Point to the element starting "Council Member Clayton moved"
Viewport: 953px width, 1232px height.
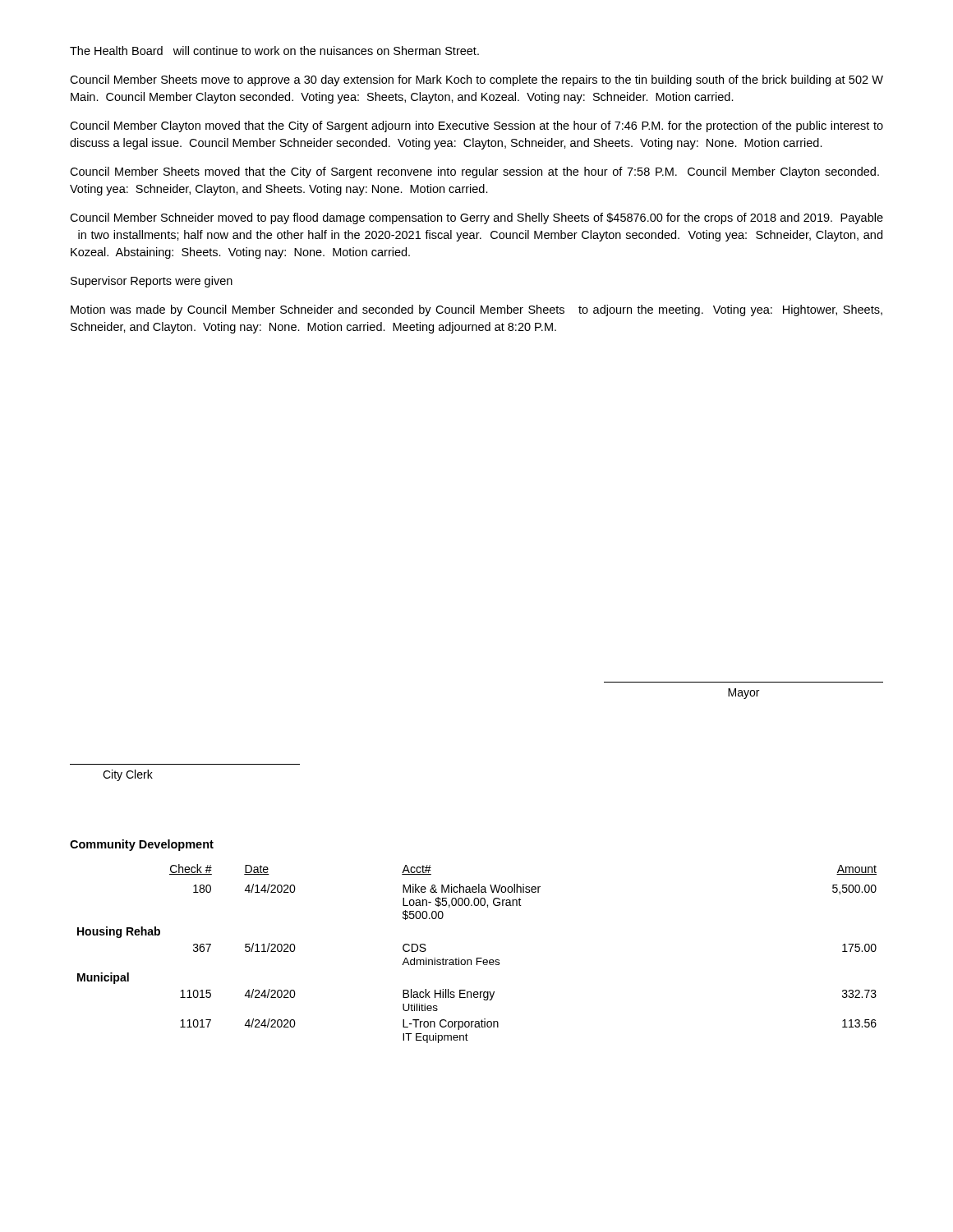476,134
